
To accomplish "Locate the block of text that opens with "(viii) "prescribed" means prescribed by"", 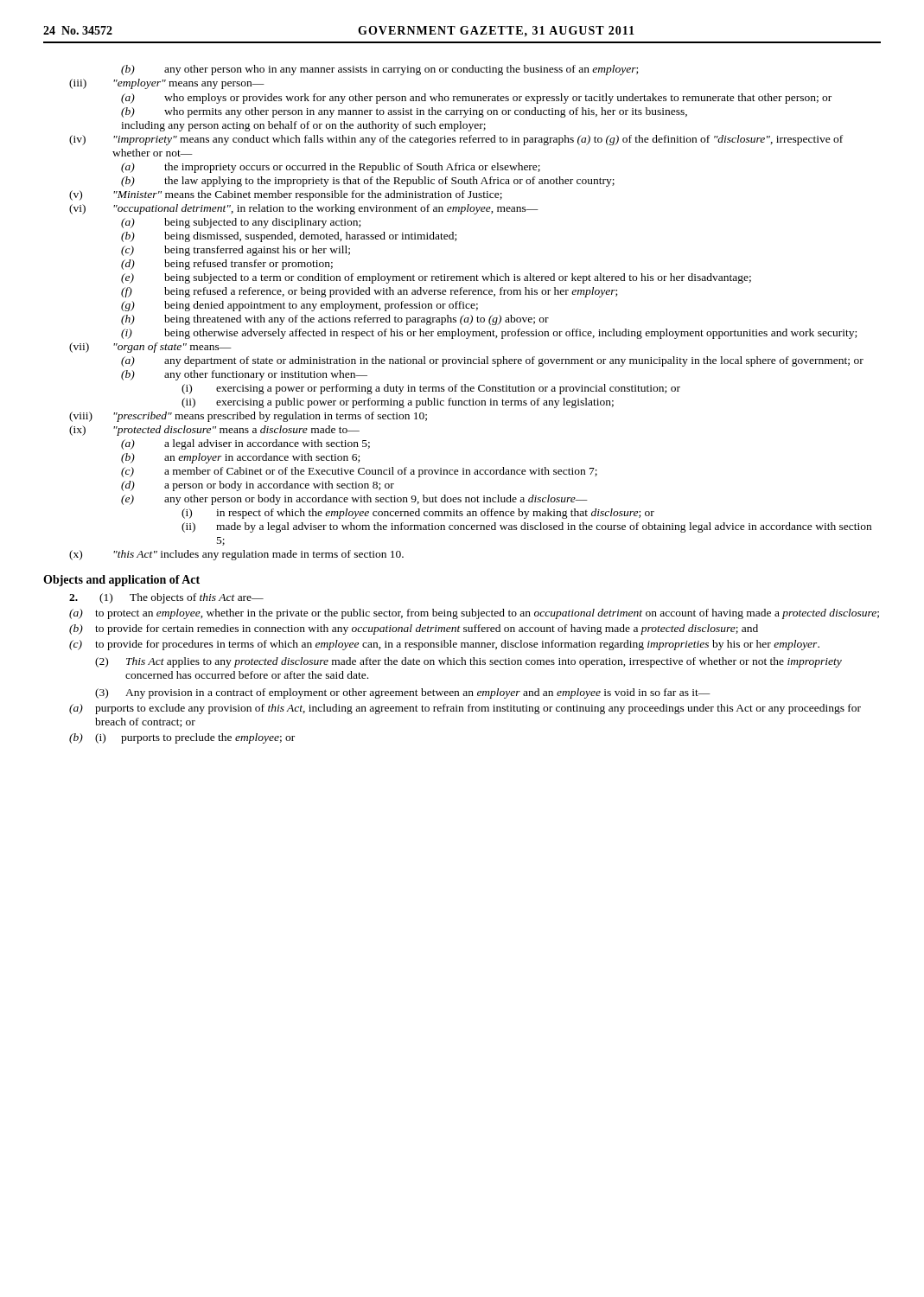I will tap(475, 416).
